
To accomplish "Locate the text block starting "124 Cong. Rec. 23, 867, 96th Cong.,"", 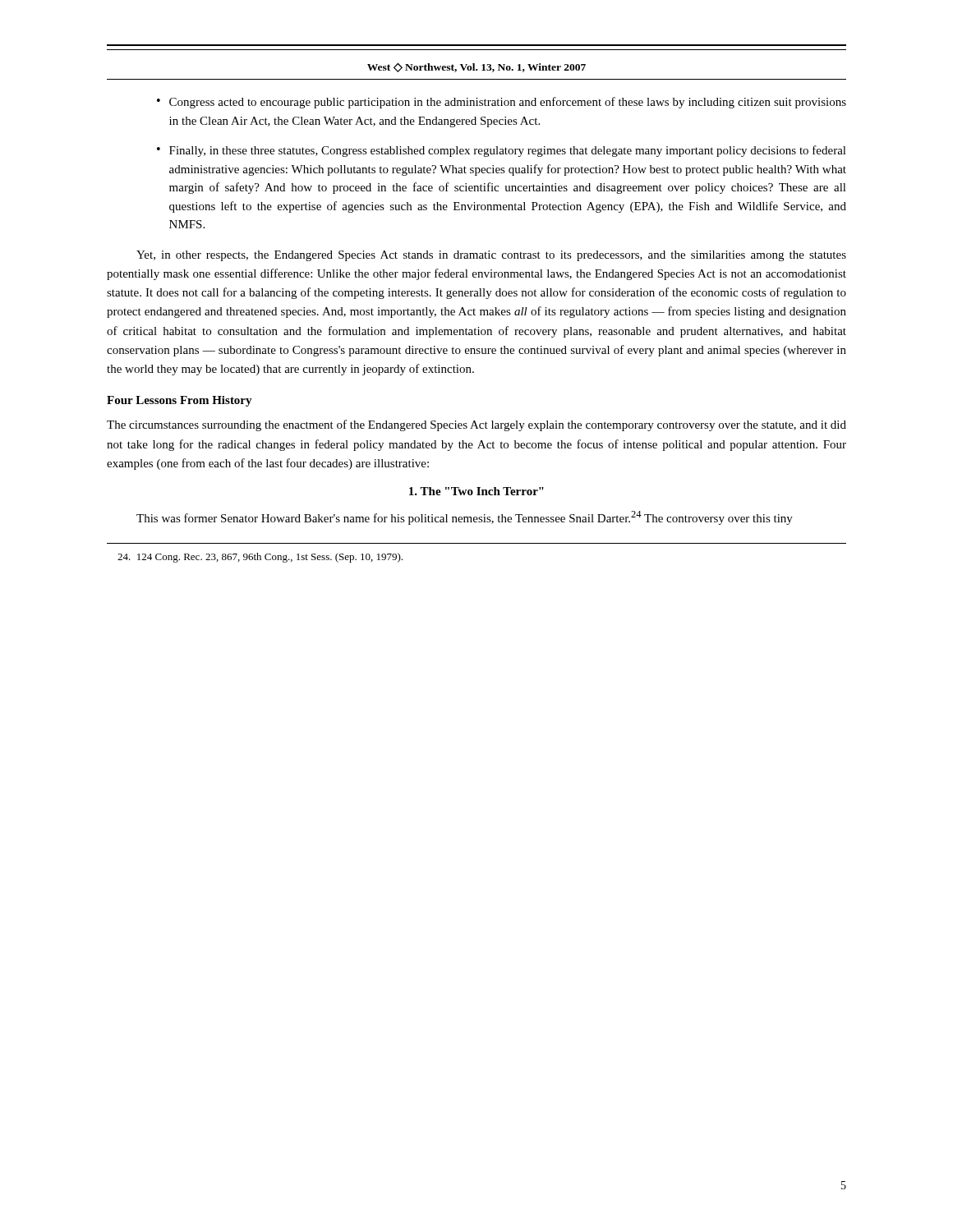I will coord(255,557).
